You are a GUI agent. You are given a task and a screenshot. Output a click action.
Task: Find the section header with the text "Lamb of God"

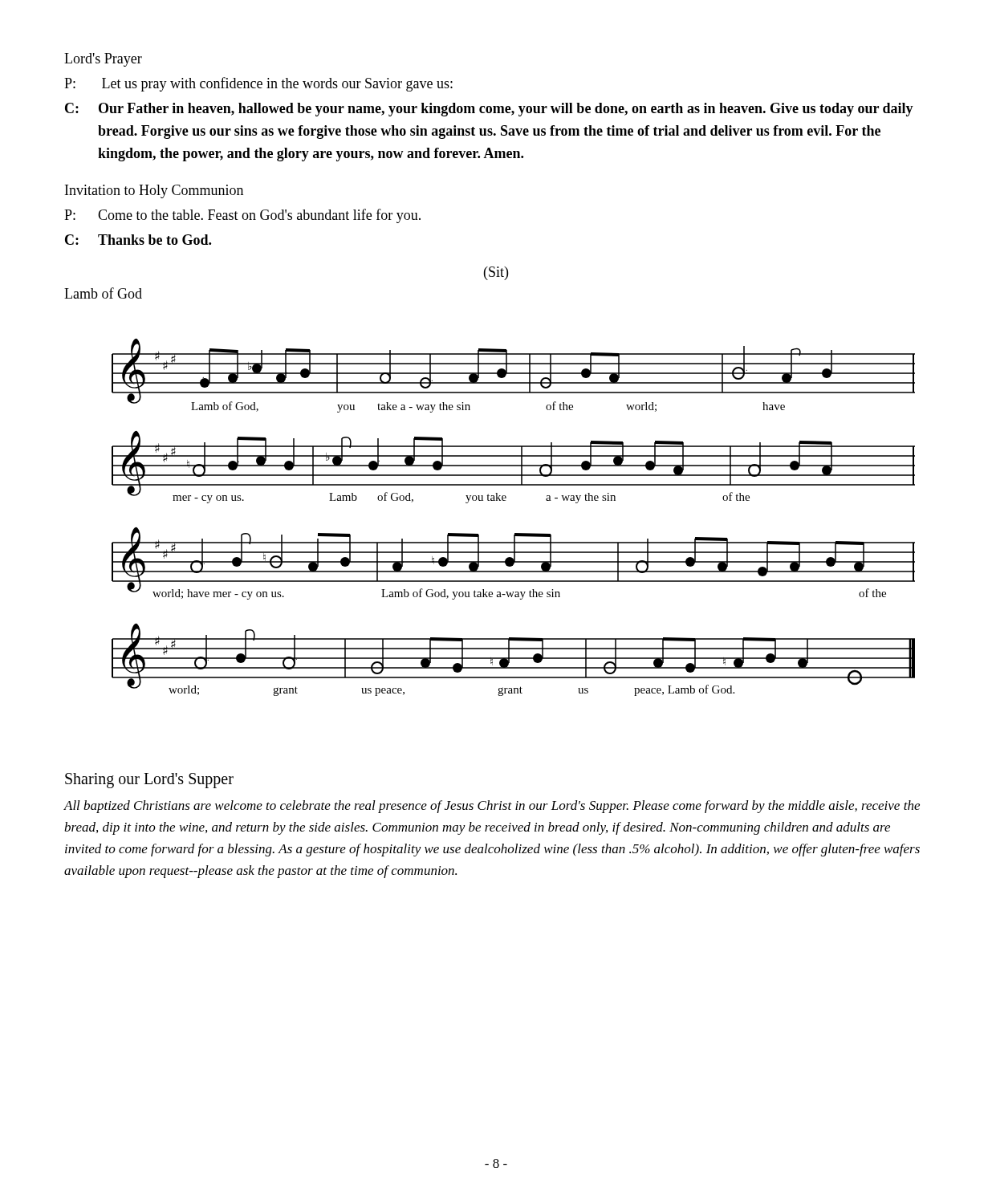pos(103,293)
